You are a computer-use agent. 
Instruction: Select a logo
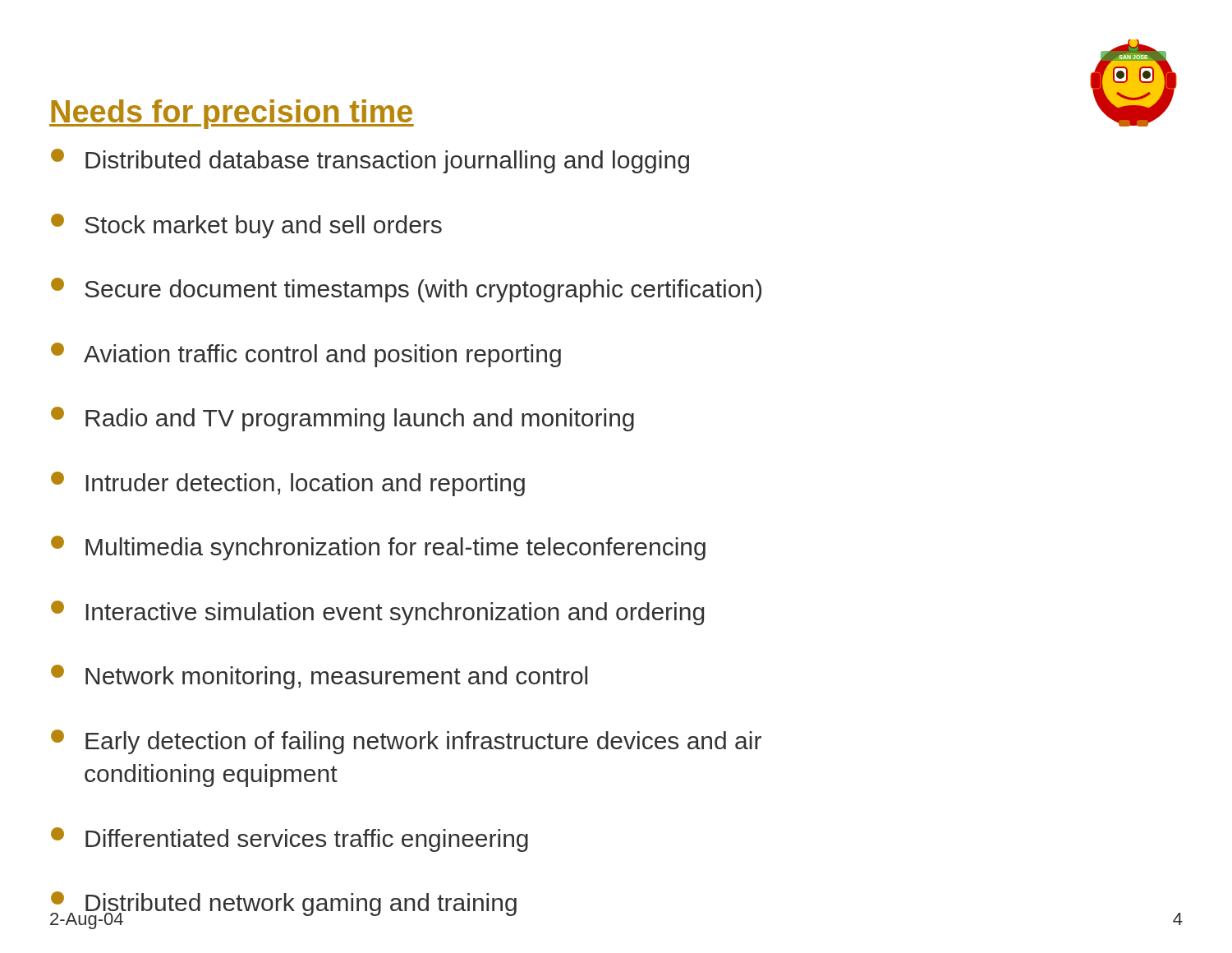click(1133, 85)
